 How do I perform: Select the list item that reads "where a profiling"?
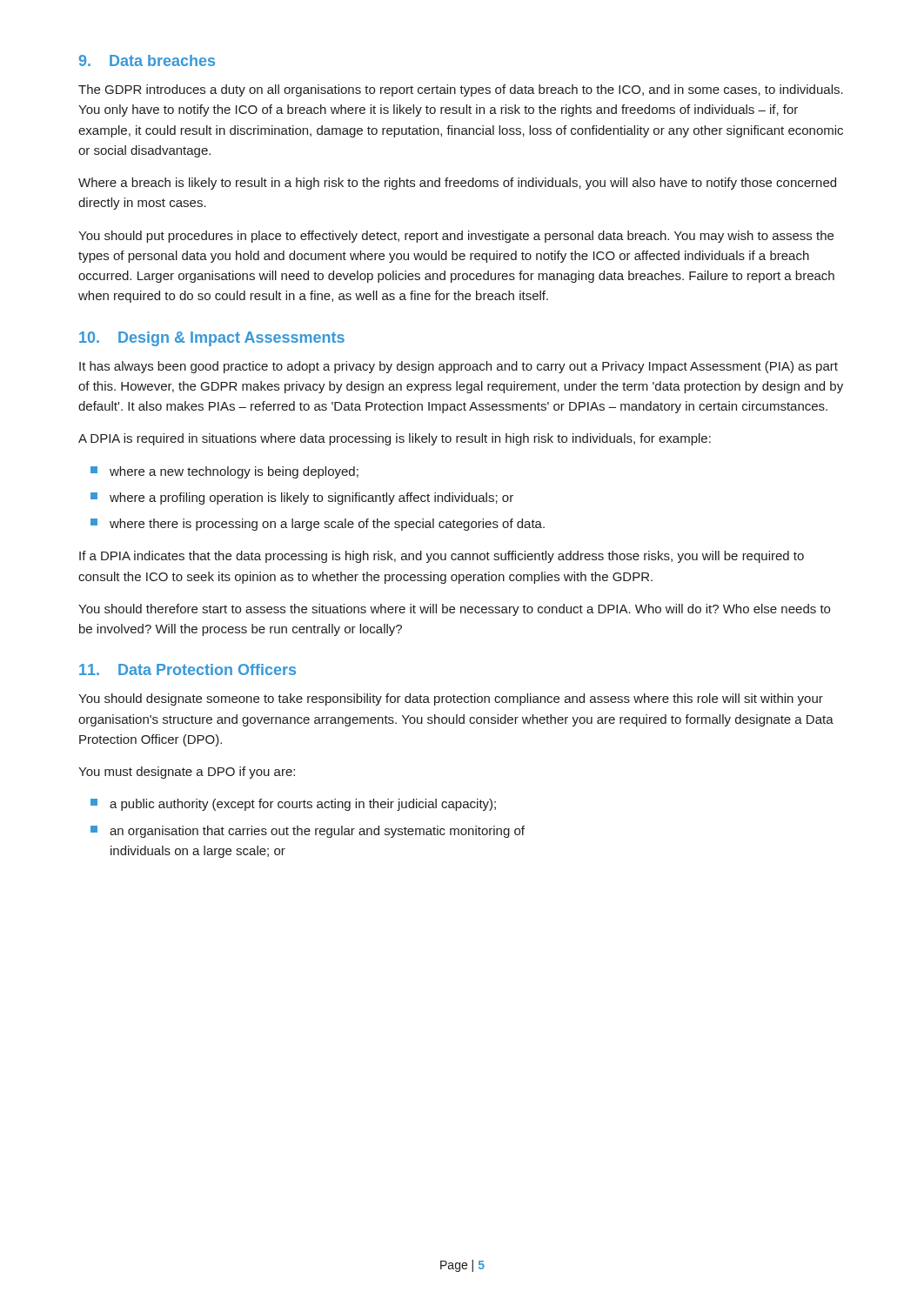(312, 497)
